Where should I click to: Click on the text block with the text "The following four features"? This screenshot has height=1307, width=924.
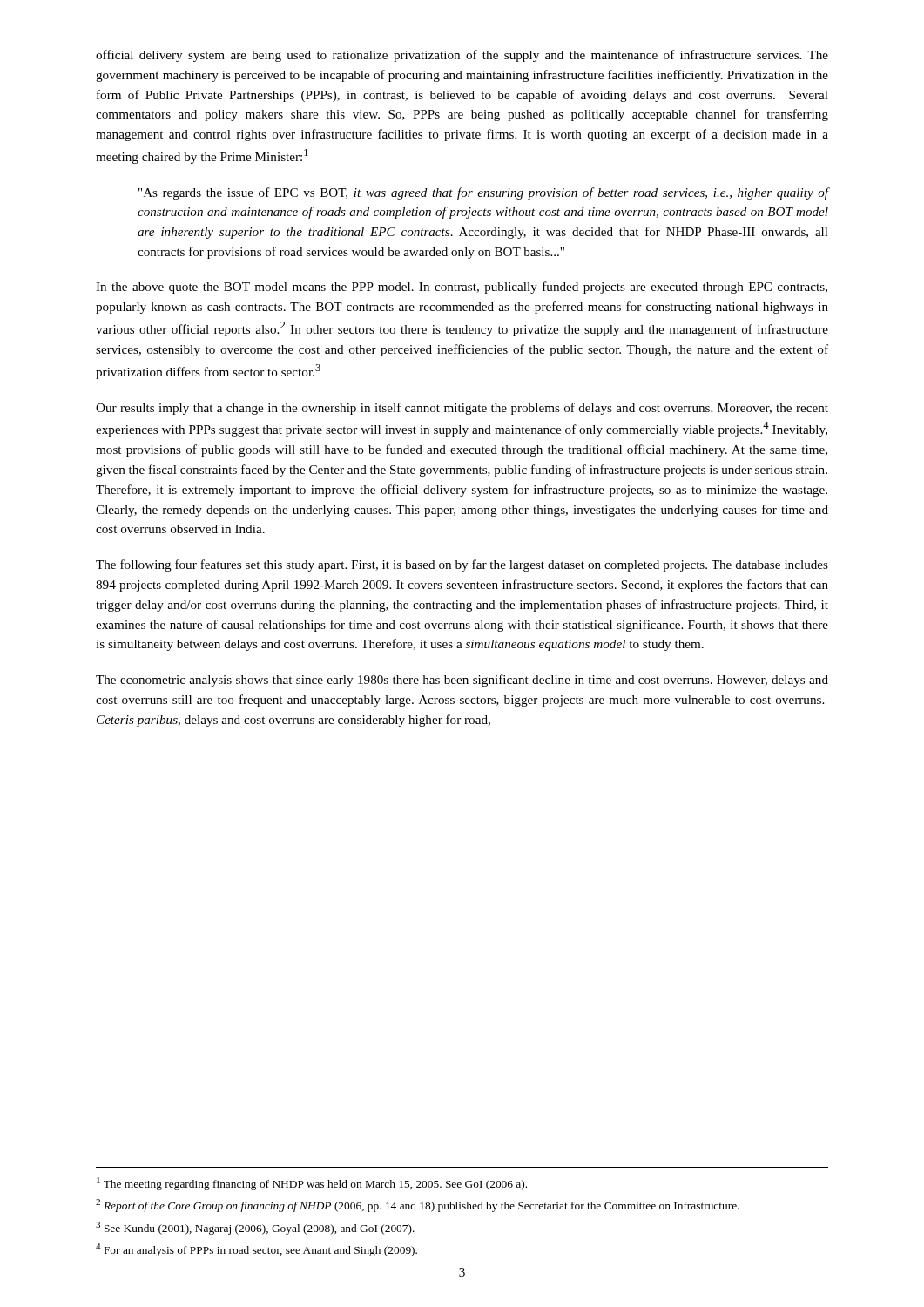pos(462,604)
